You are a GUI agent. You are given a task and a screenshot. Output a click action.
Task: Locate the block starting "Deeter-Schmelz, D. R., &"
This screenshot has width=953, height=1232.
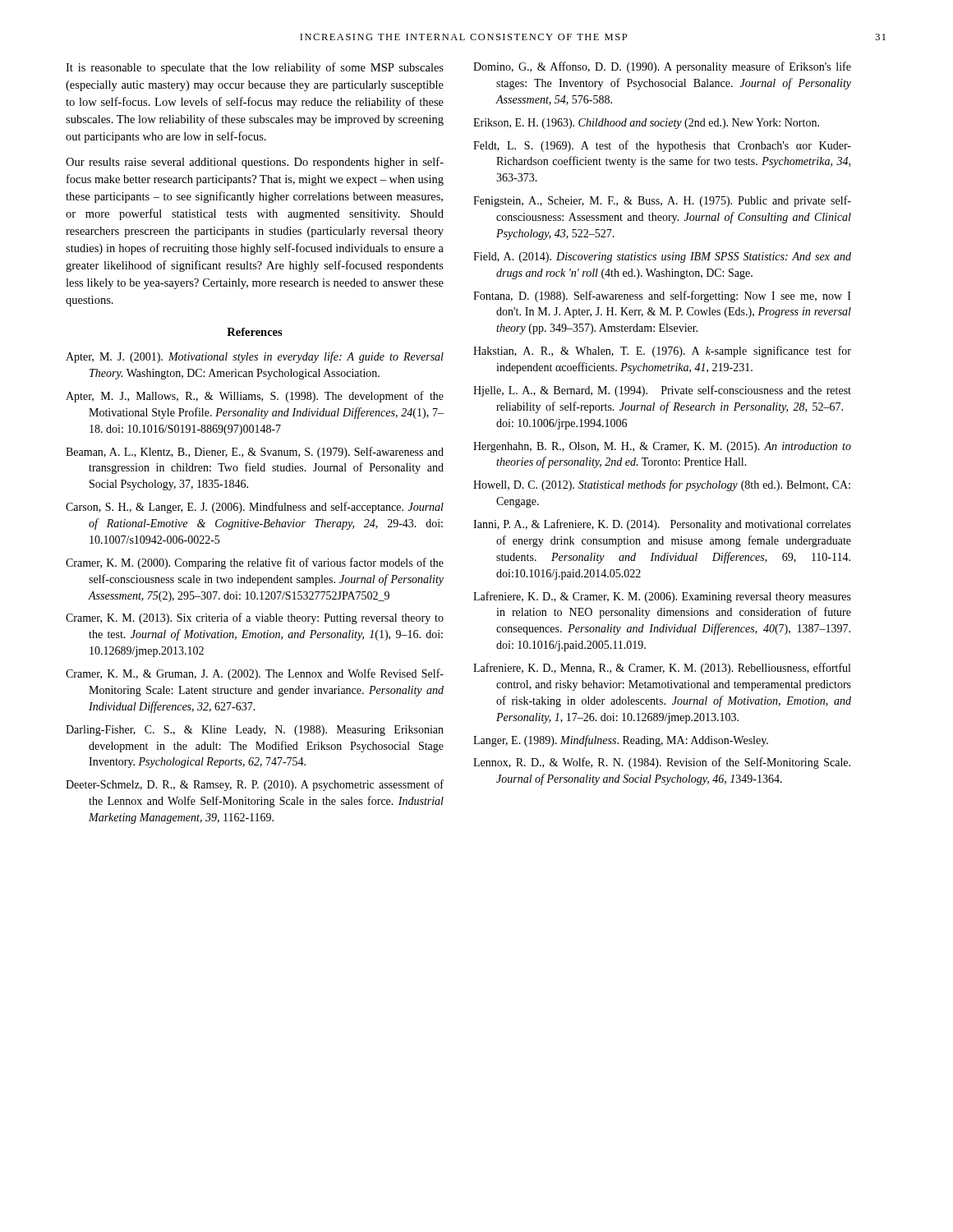coord(255,801)
